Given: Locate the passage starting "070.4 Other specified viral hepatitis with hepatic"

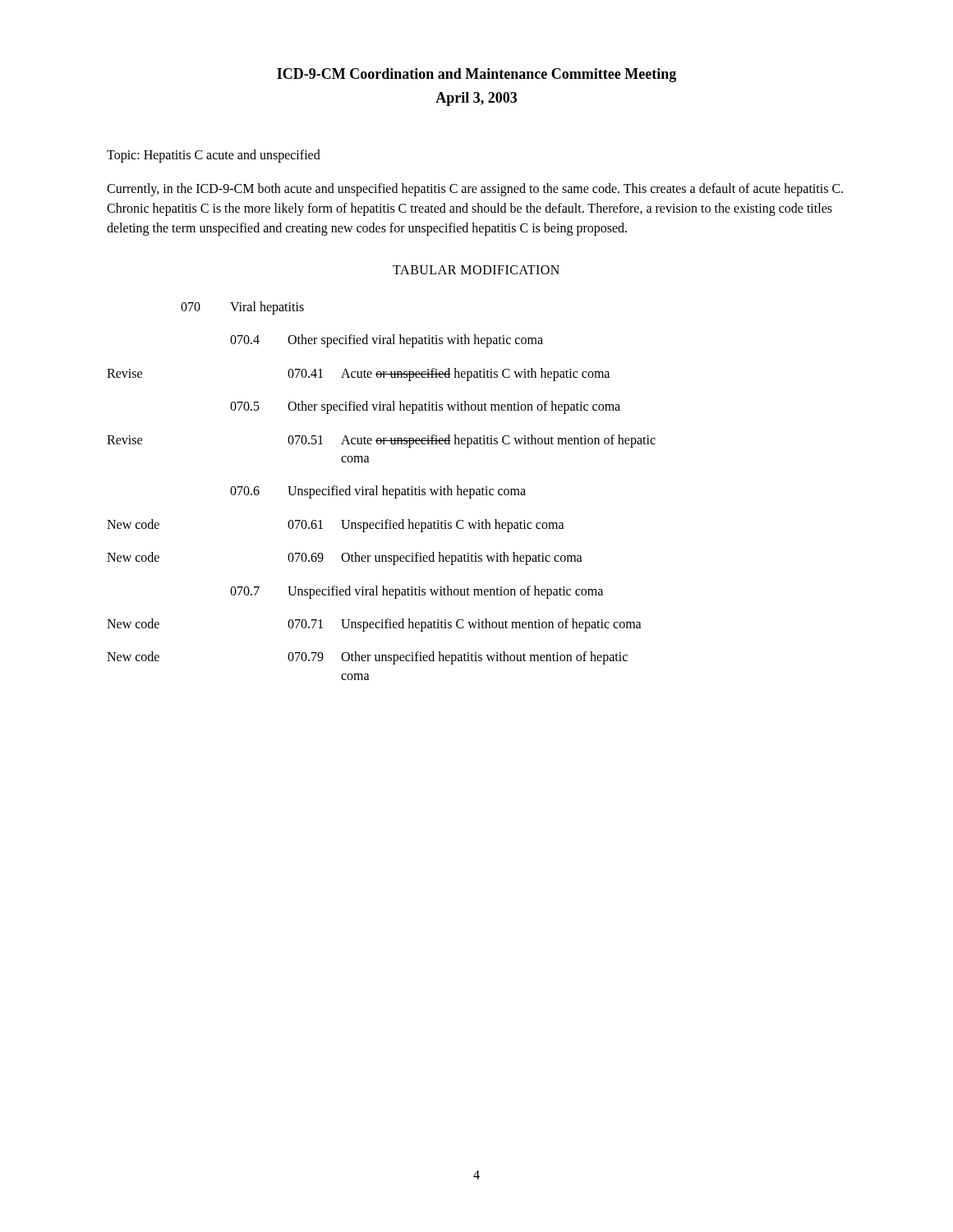Looking at the screenshot, I should tap(538, 341).
